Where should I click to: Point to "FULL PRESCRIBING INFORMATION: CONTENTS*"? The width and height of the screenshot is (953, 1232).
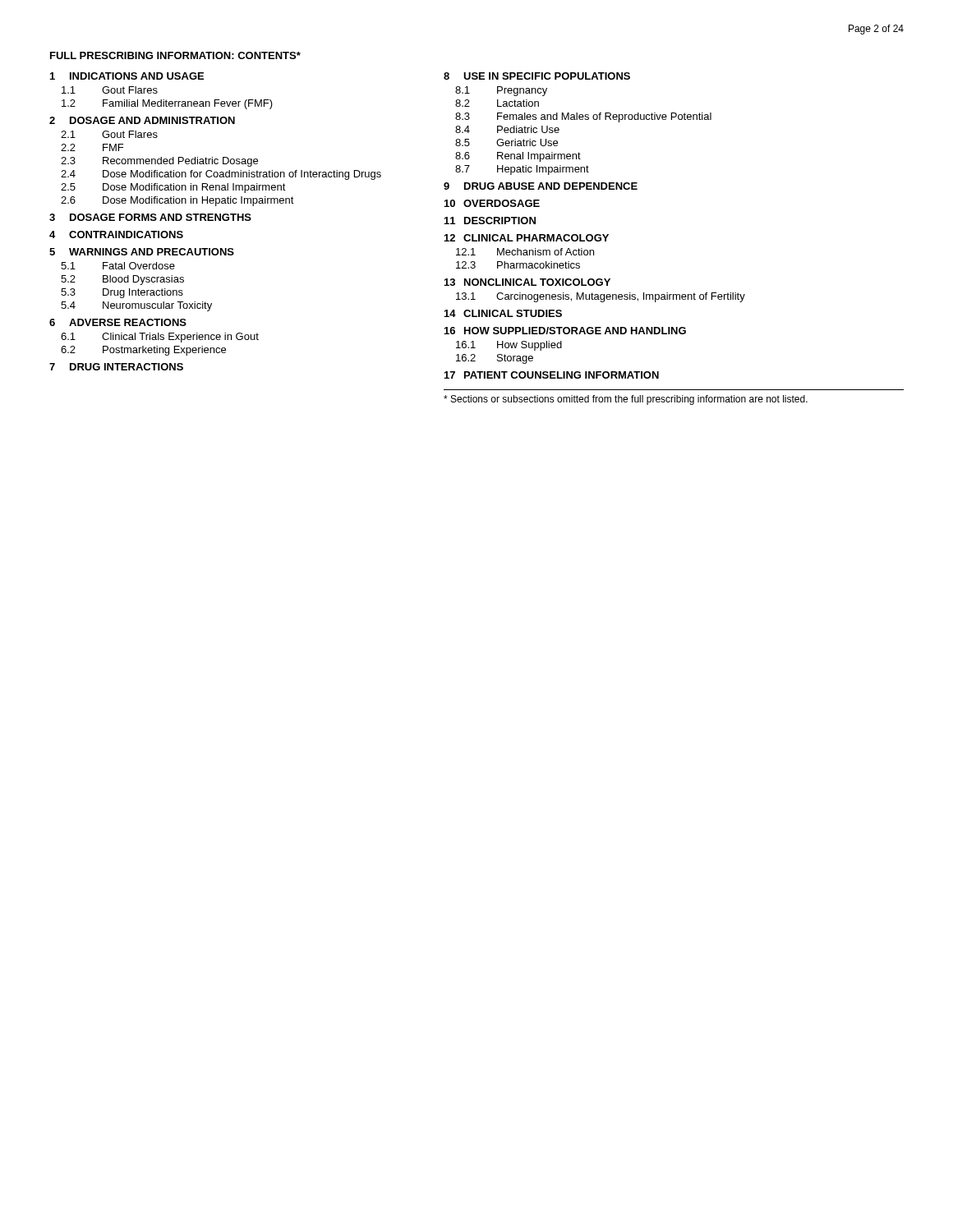175,55
